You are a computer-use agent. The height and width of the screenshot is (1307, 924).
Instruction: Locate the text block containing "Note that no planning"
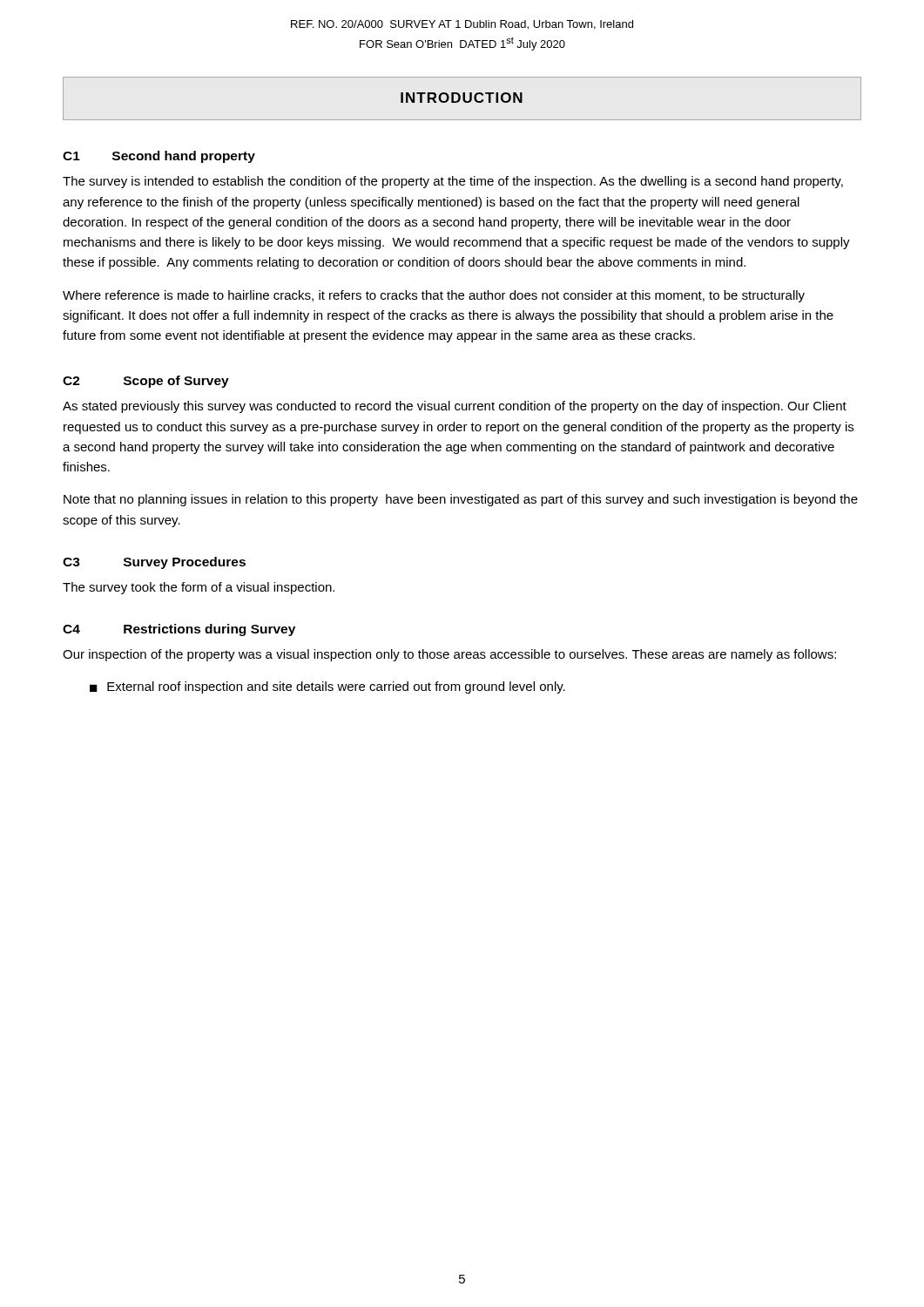pos(460,509)
